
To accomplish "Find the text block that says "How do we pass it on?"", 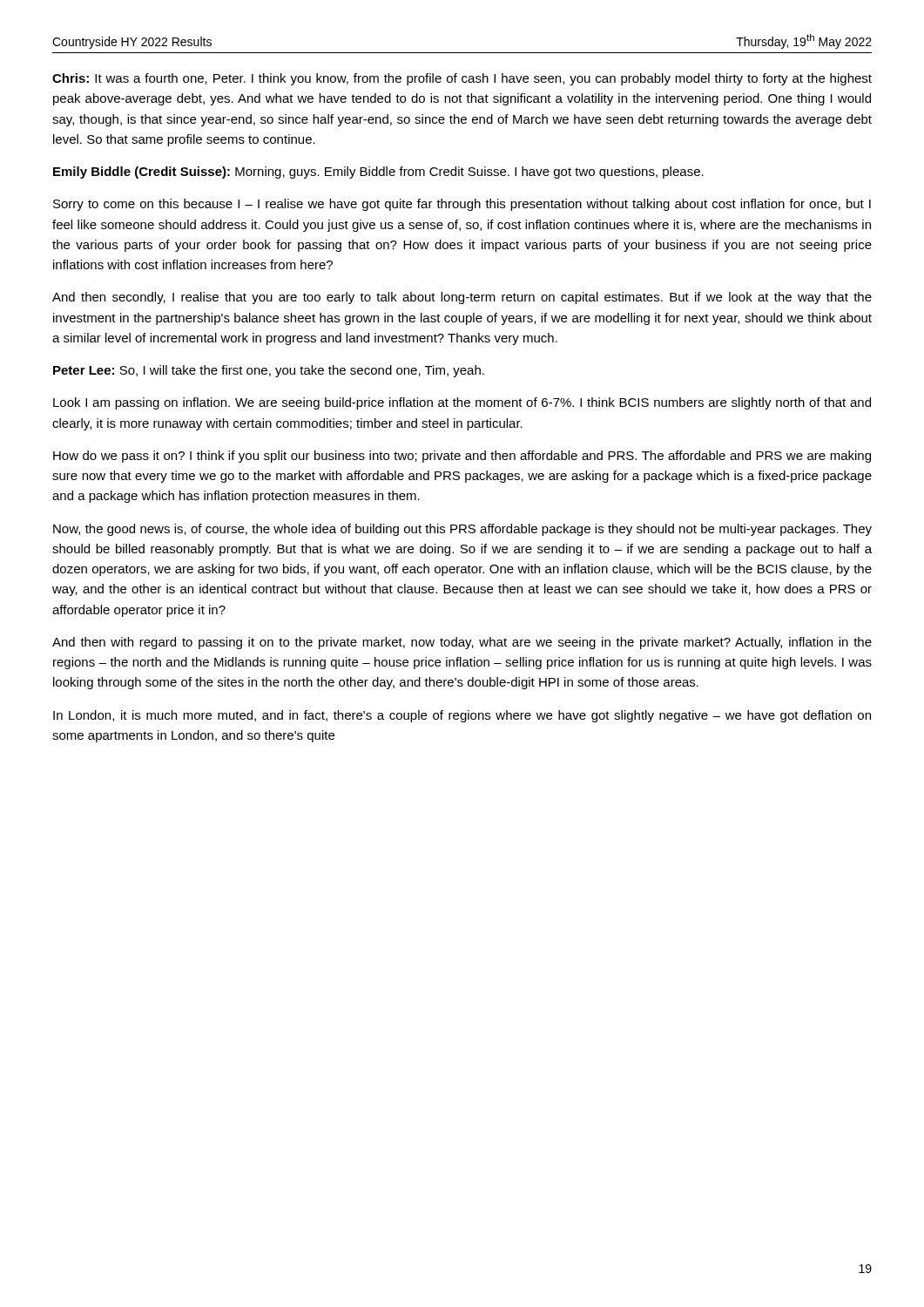I will tap(462, 475).
